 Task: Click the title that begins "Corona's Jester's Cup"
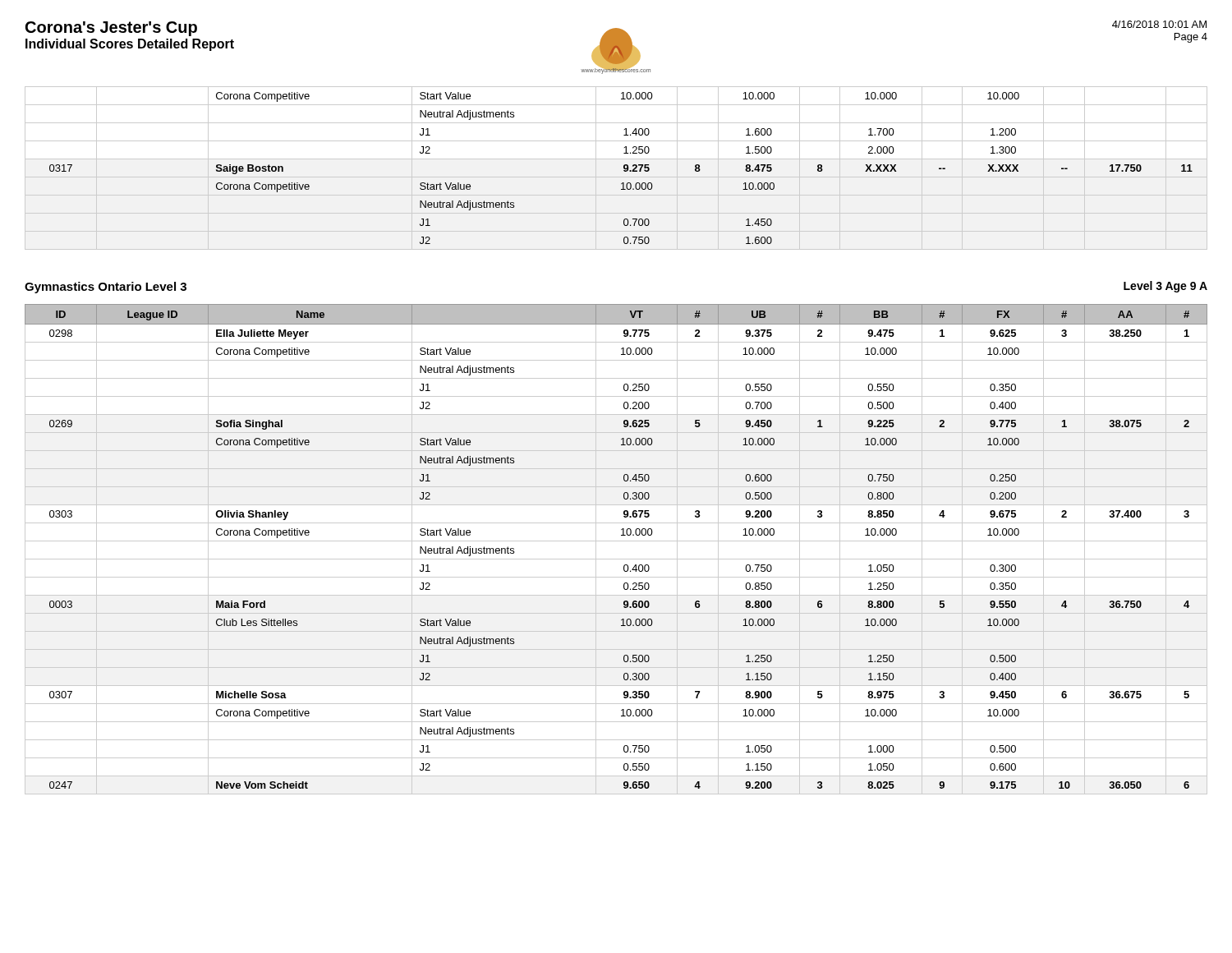(129, 35)
